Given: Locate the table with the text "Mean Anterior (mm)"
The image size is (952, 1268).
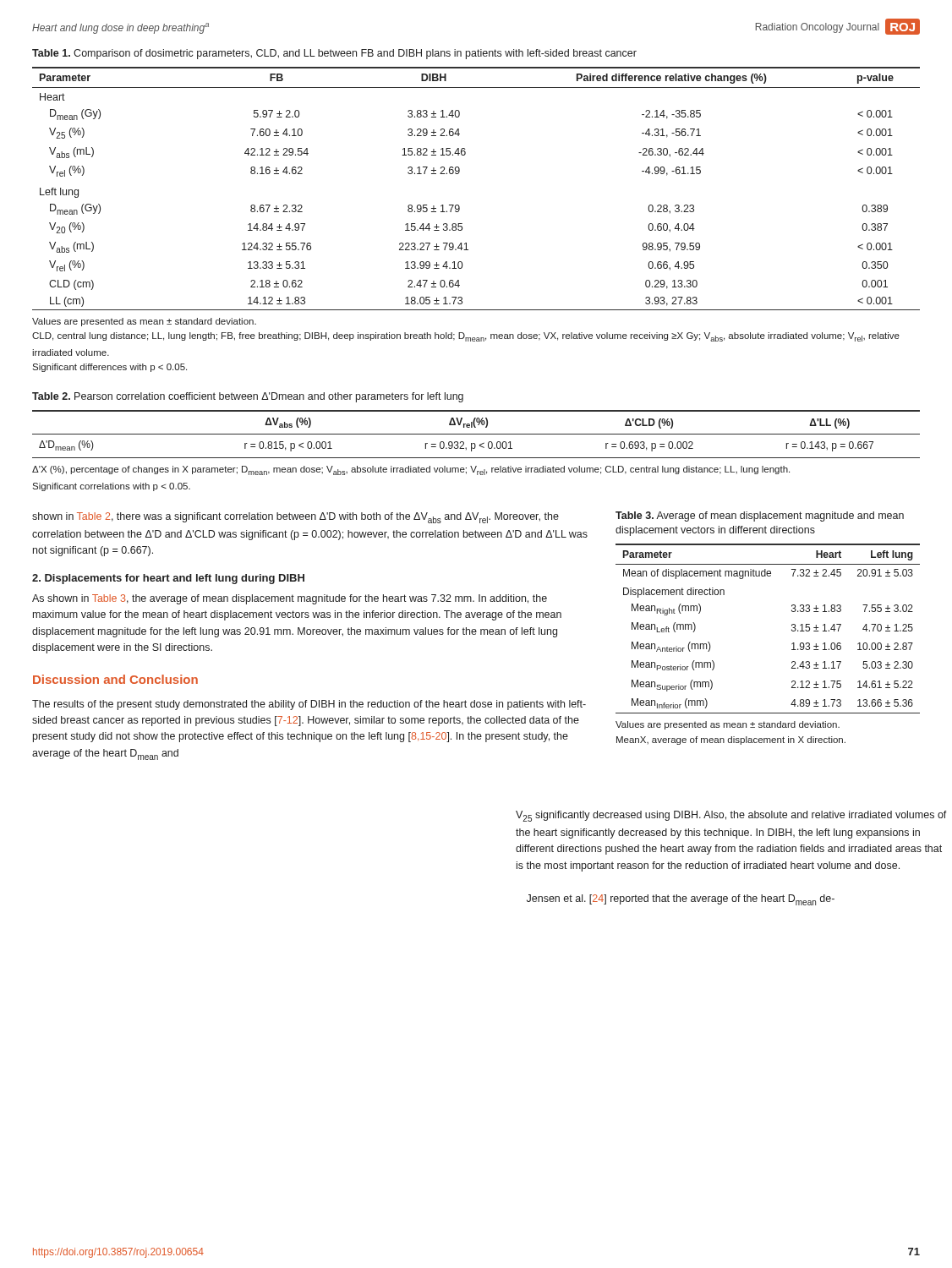Looking at the screenshot, I should 768,629.
